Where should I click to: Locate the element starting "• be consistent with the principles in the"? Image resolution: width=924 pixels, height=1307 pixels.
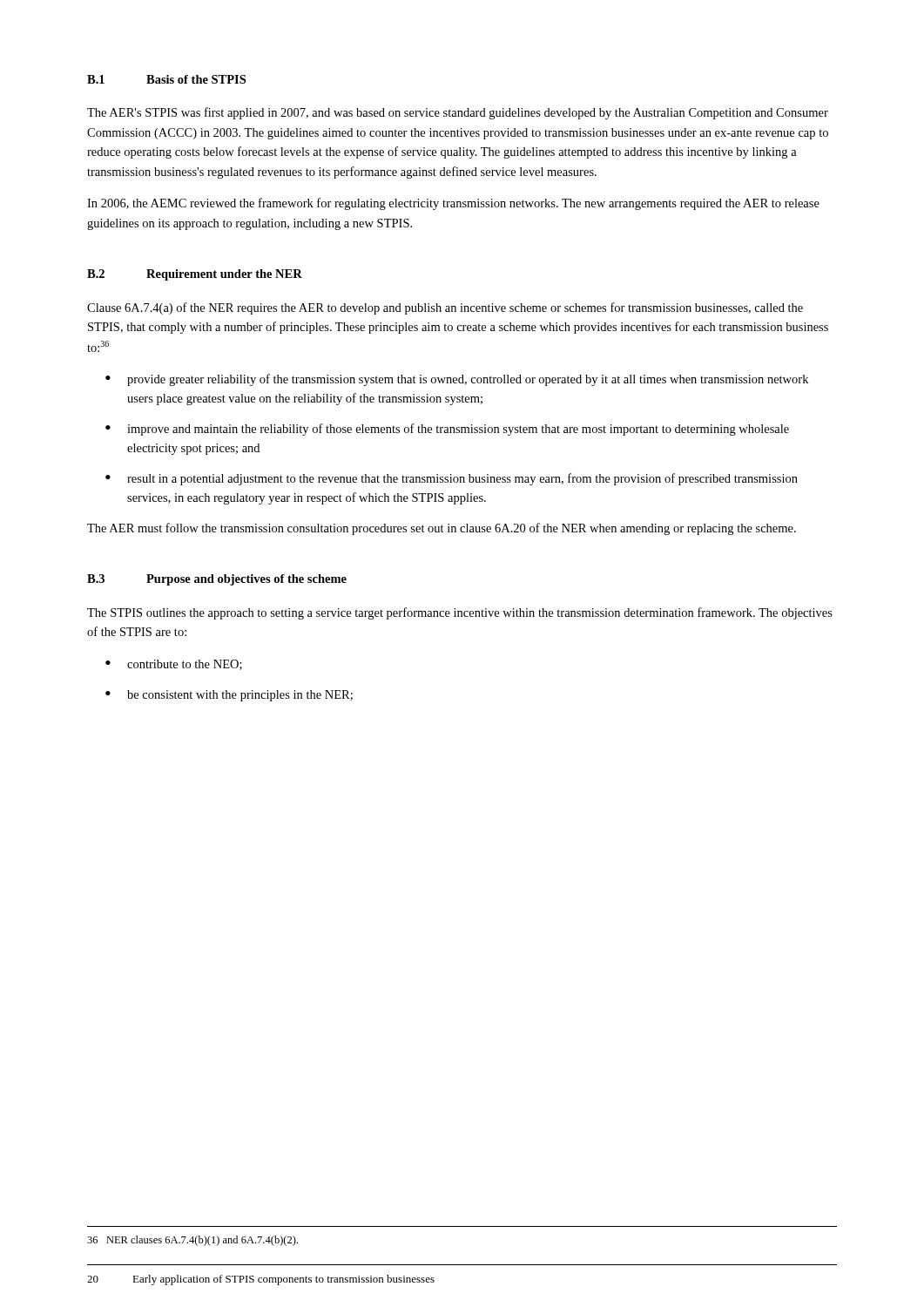229,696
